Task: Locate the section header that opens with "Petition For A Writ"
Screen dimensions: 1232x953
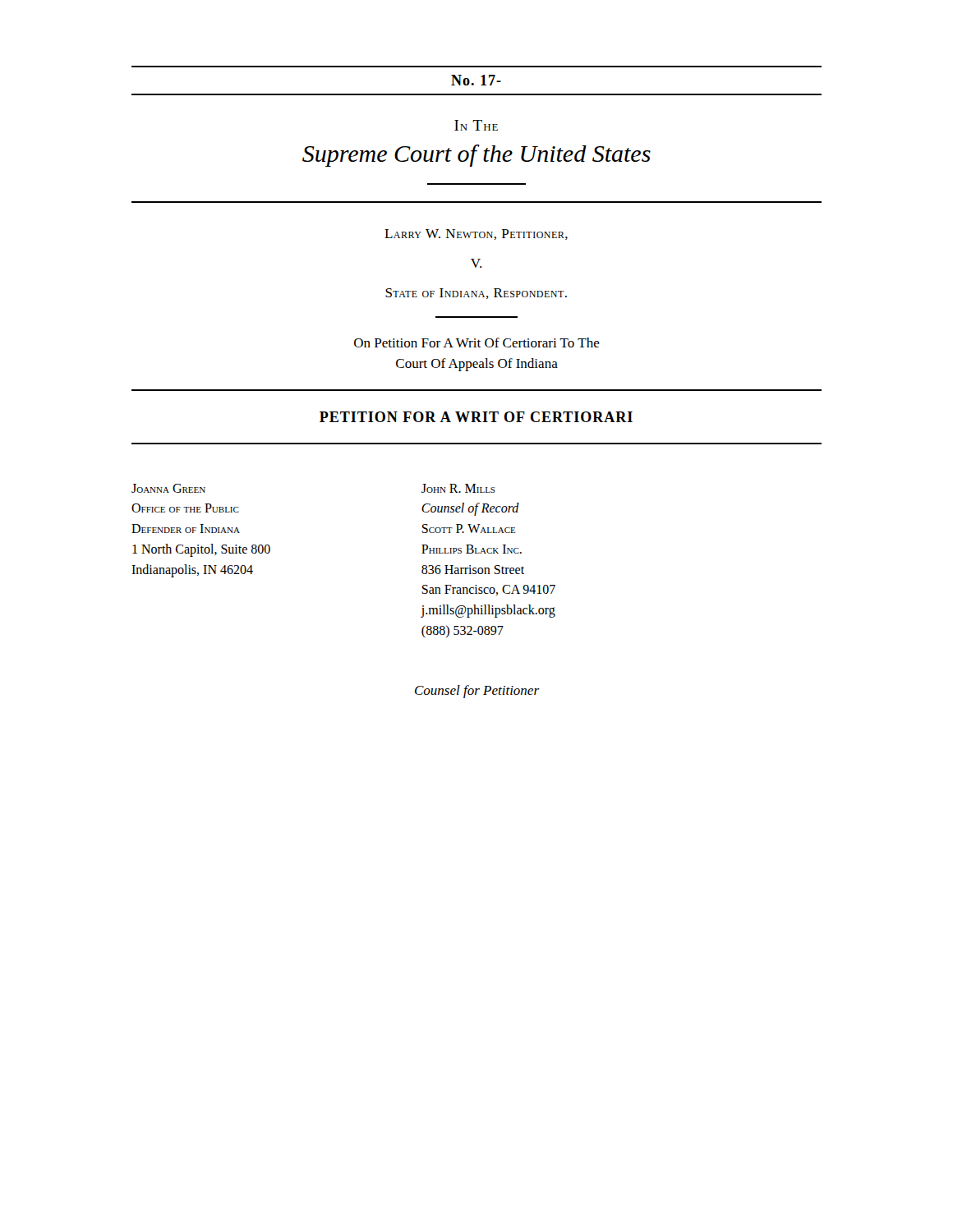Action: pyautogui.click(x=476, y=417)
